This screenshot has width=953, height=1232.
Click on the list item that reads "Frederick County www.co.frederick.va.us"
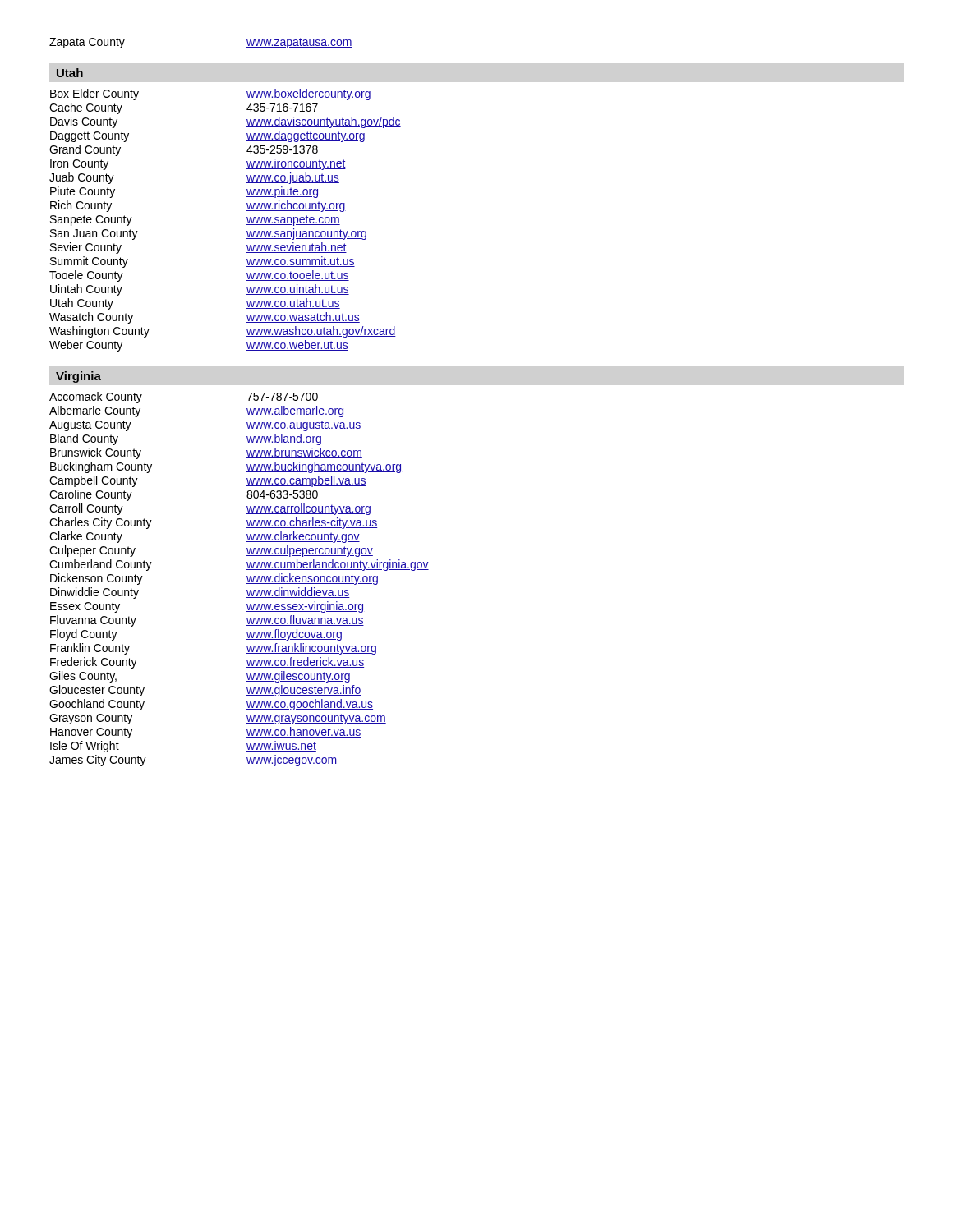94,662
